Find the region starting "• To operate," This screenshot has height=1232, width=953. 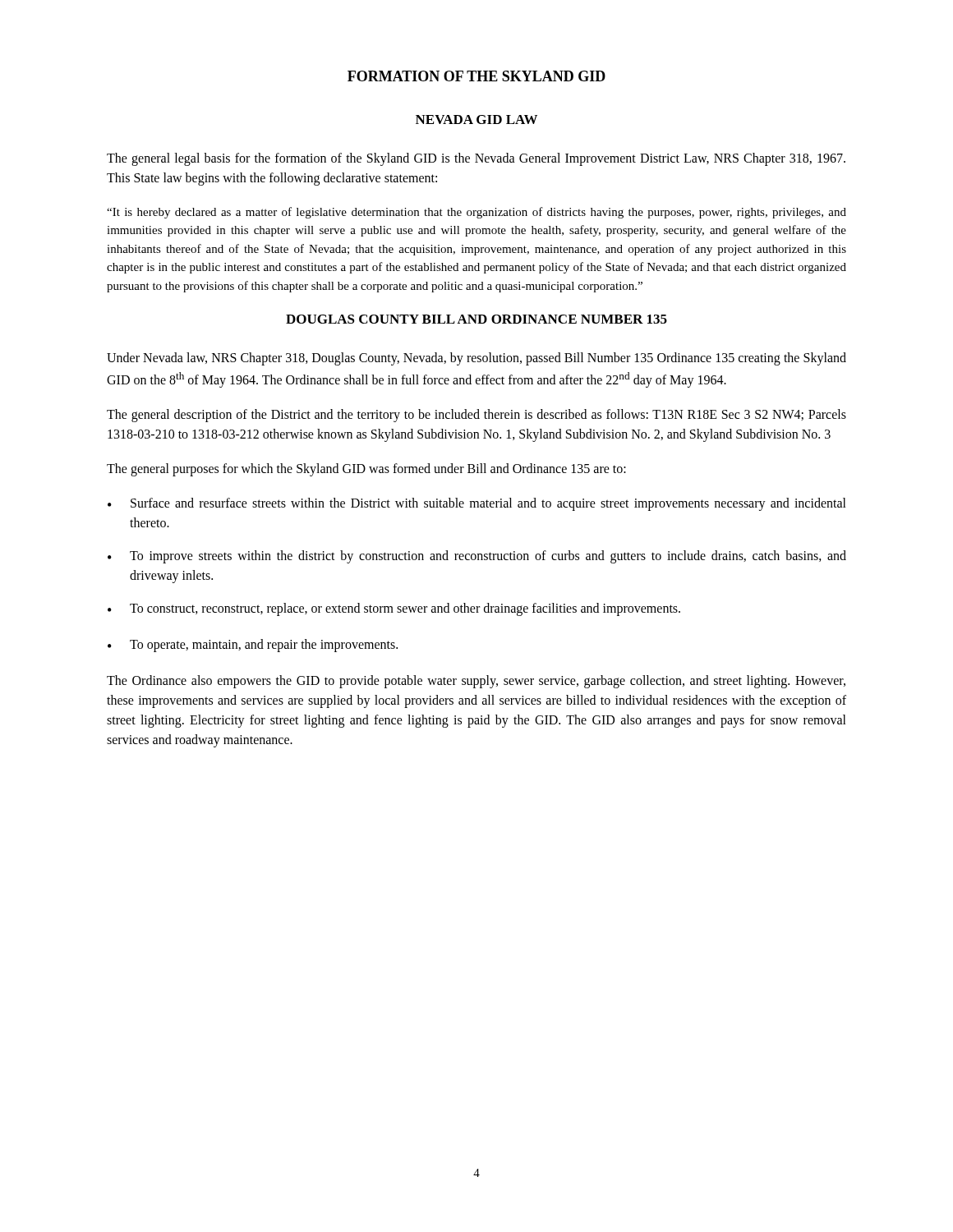[x=253, y=646]
